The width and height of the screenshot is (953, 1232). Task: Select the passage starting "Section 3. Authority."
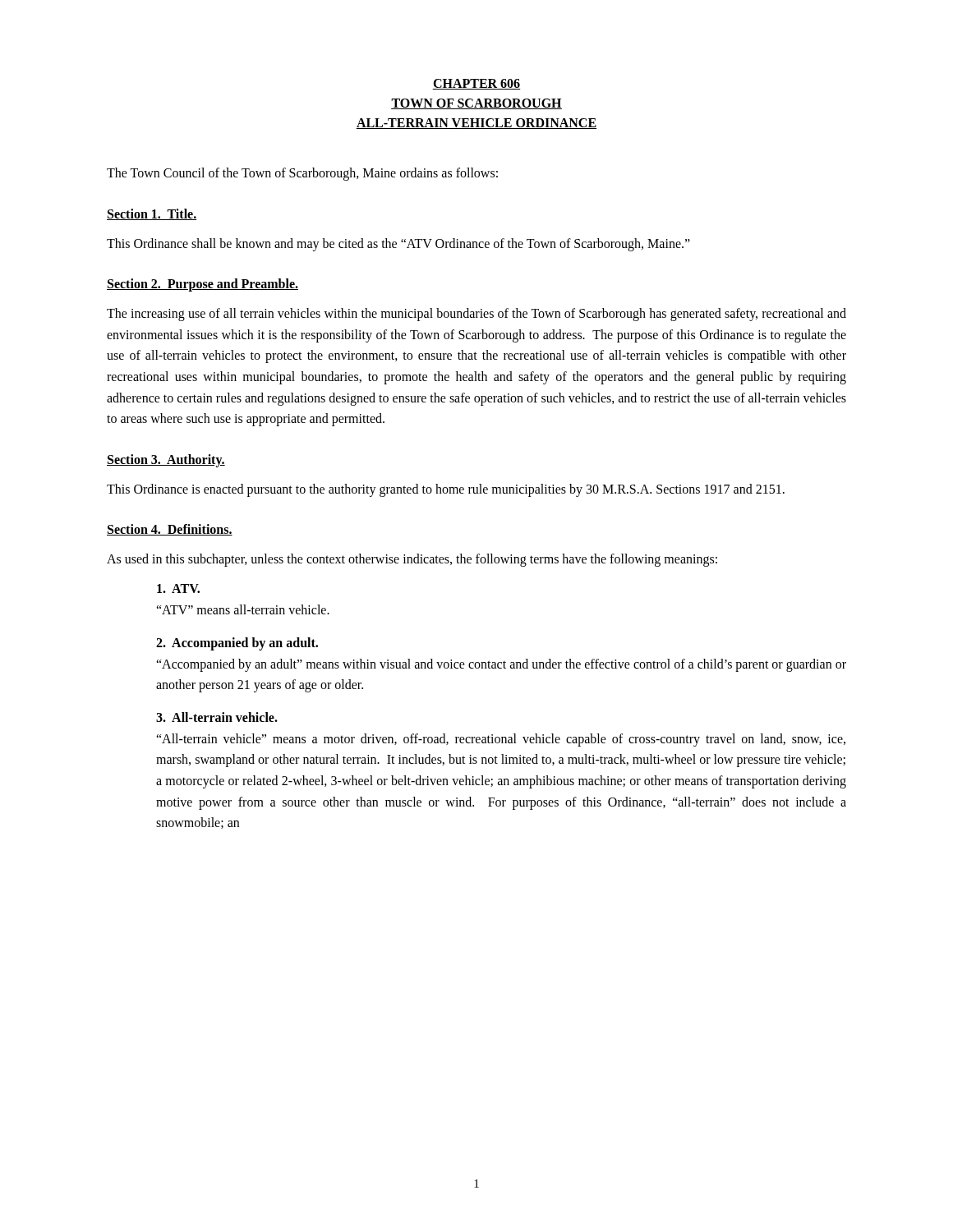click(166, 459)
